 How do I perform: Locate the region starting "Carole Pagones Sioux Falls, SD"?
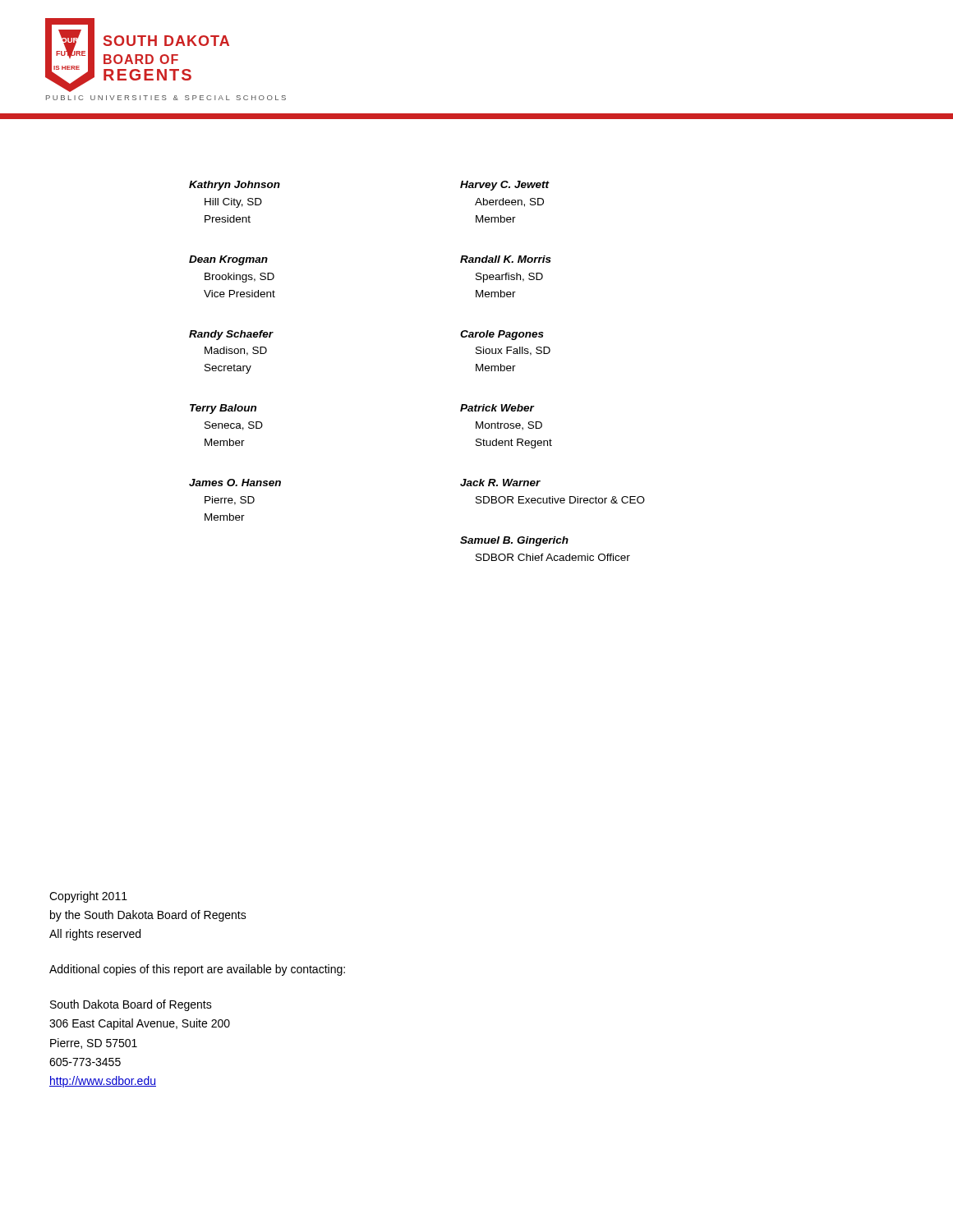tap(502, 335)
